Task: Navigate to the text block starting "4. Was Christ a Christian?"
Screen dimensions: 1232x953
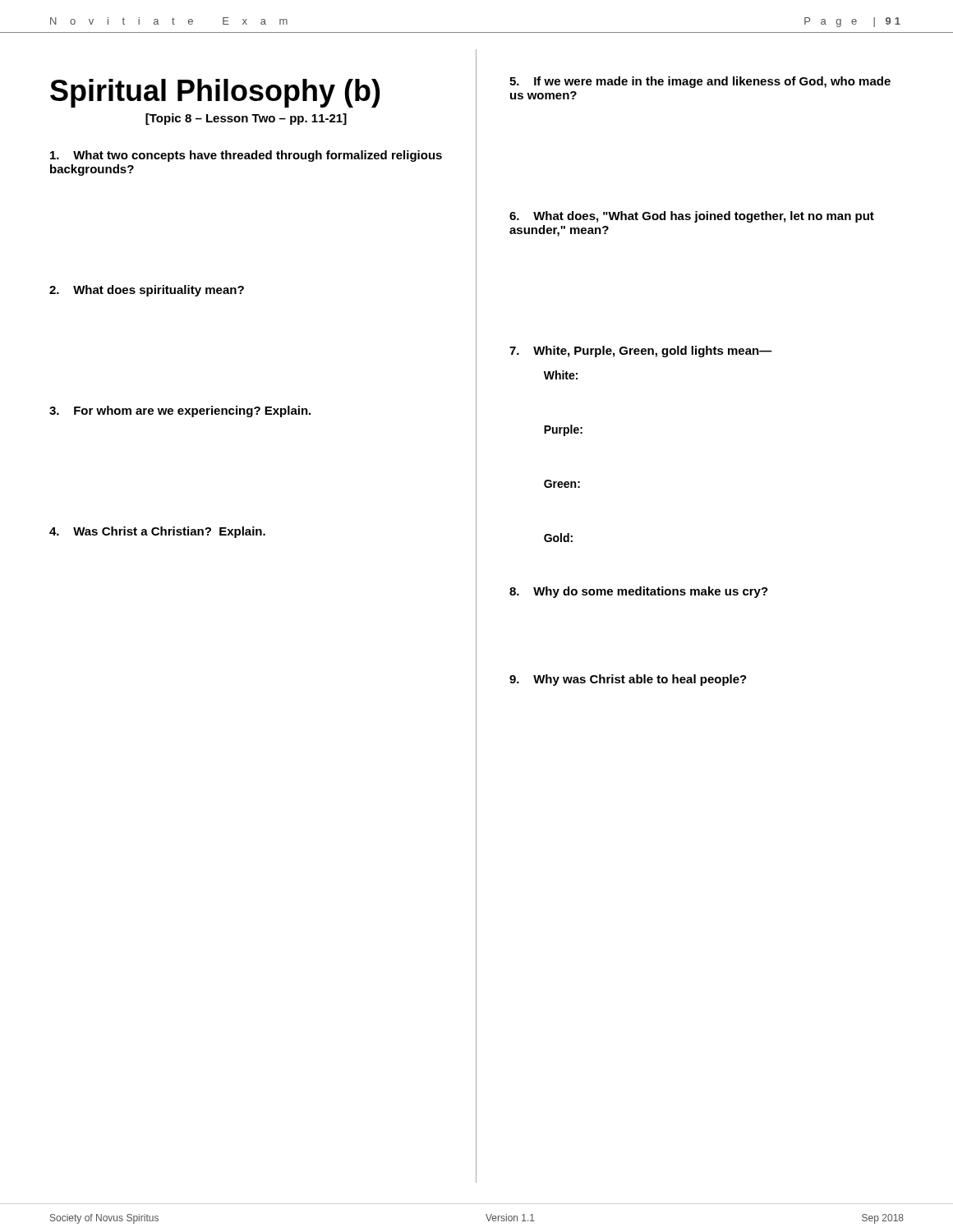Action: coord(246,531)
